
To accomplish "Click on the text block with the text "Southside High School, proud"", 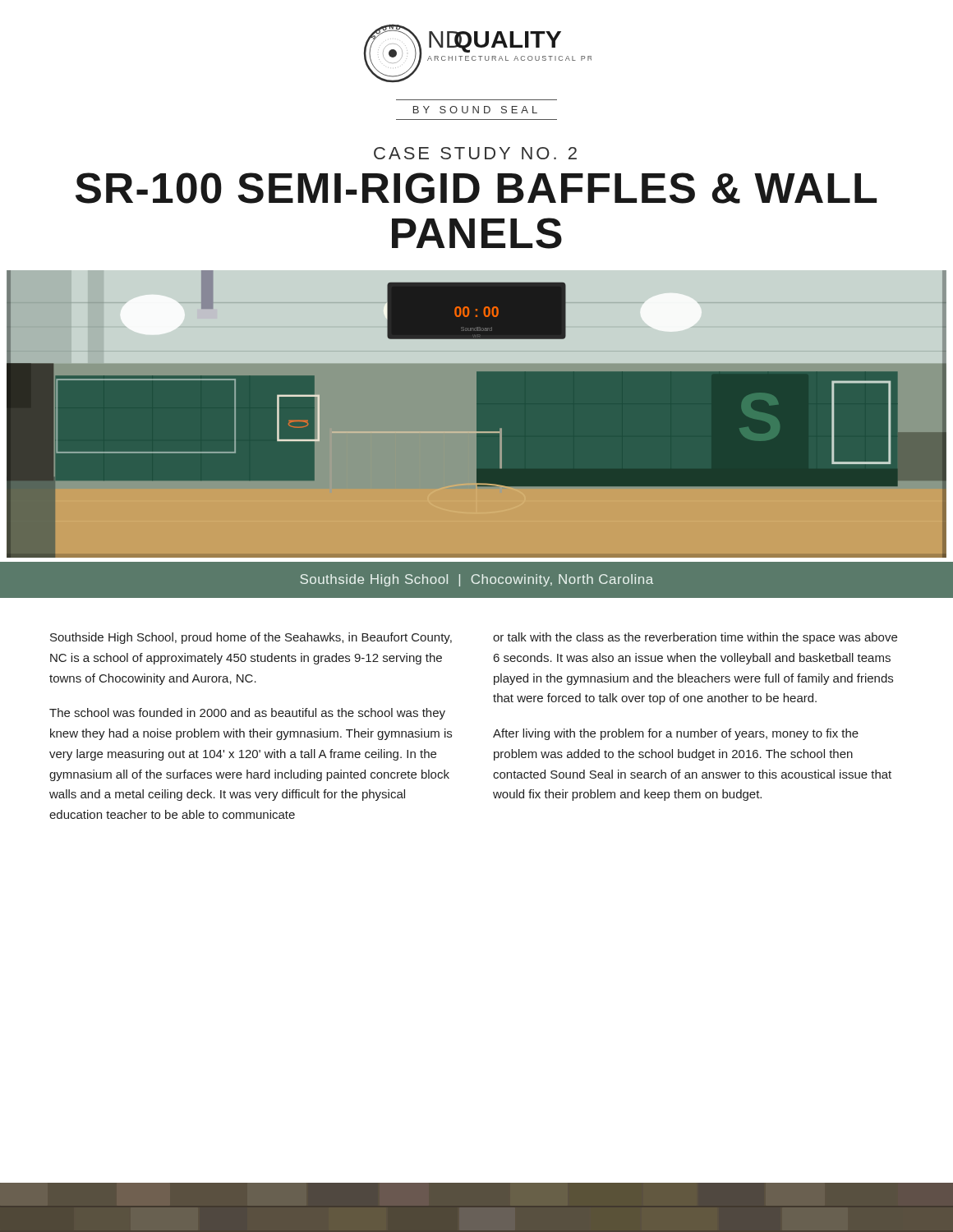I will click(x=255, y=727).
